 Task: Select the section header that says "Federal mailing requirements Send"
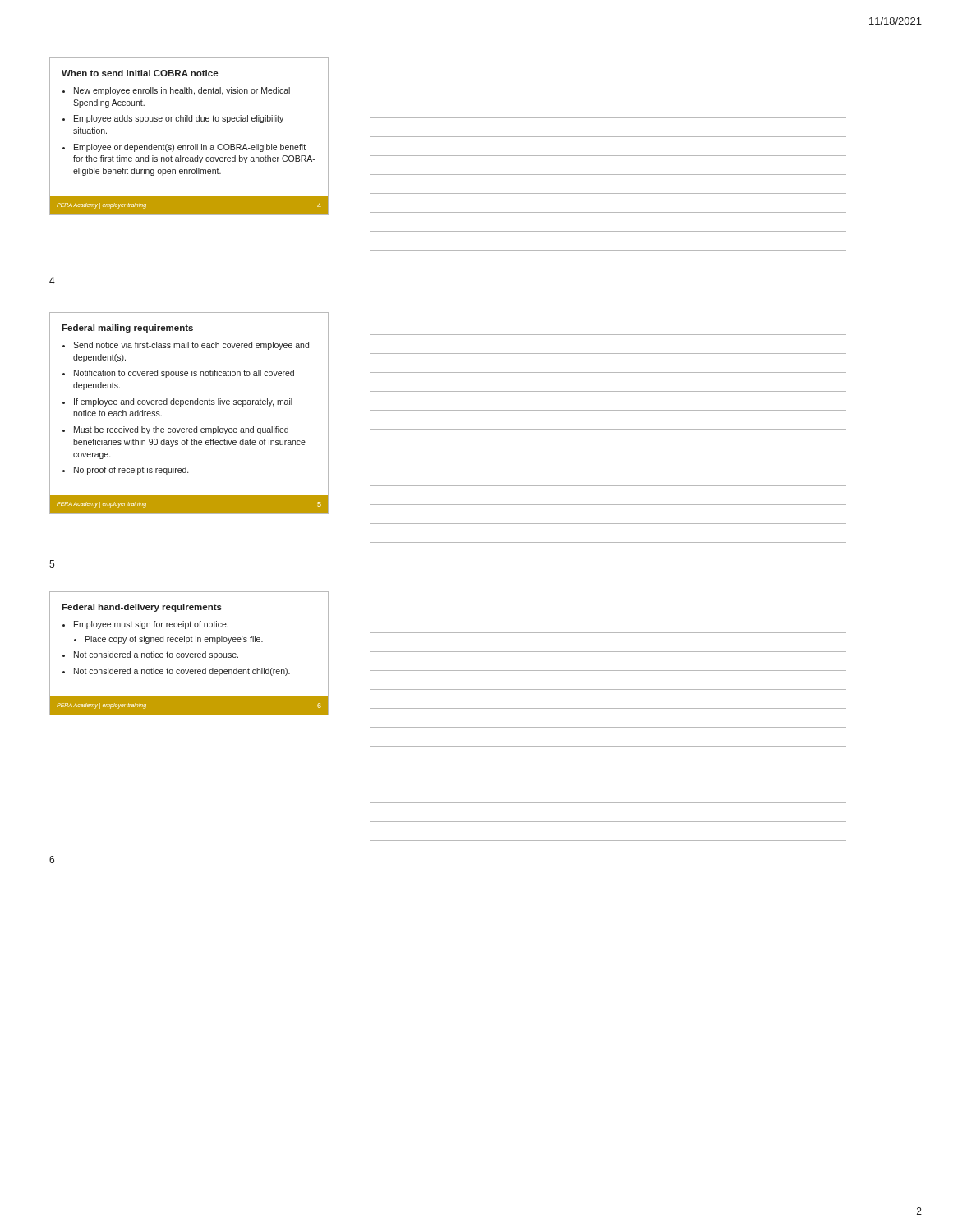coord(189,418)
